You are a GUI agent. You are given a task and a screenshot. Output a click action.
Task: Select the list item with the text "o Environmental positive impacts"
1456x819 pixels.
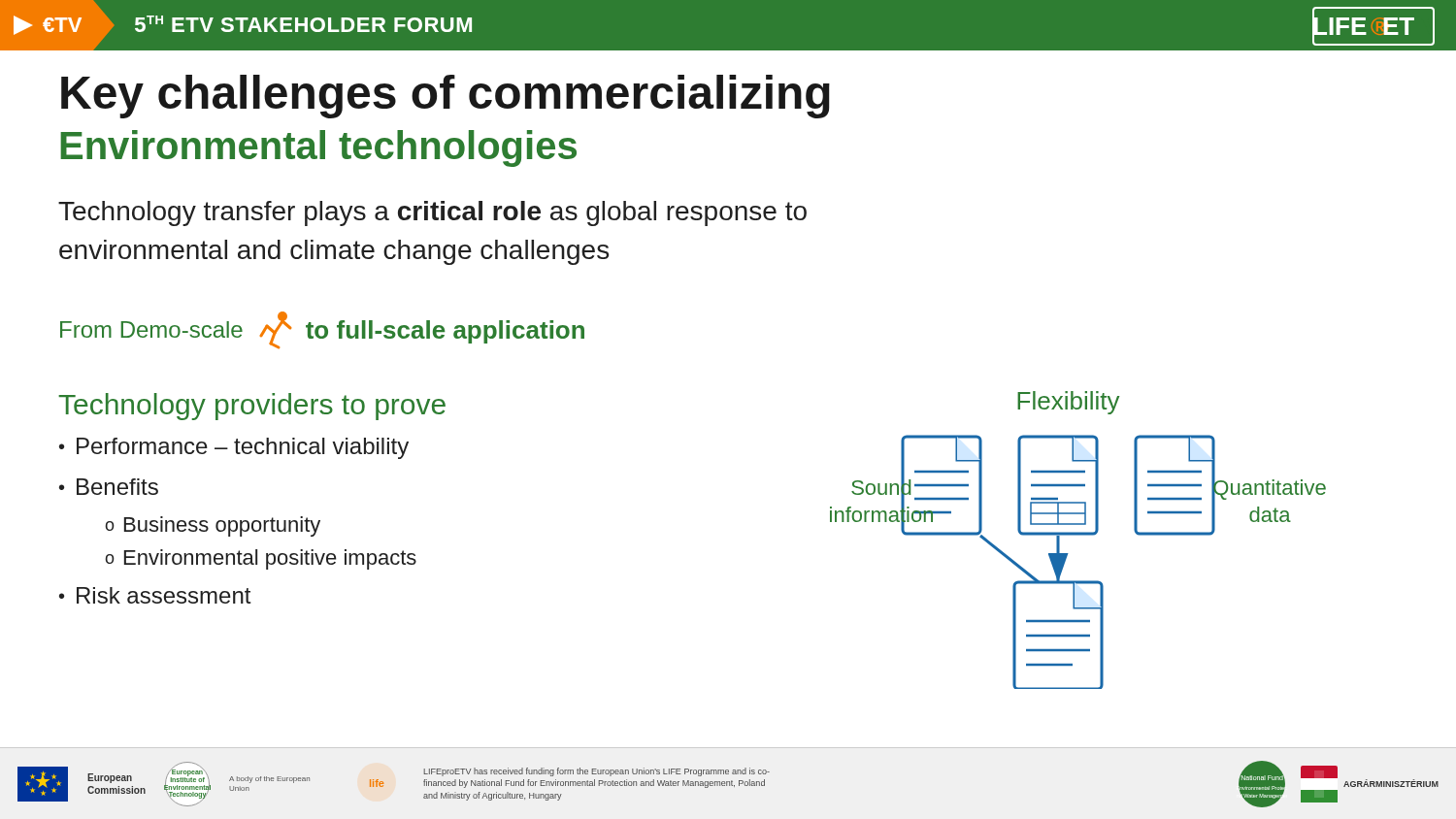(x=261, y=557)
